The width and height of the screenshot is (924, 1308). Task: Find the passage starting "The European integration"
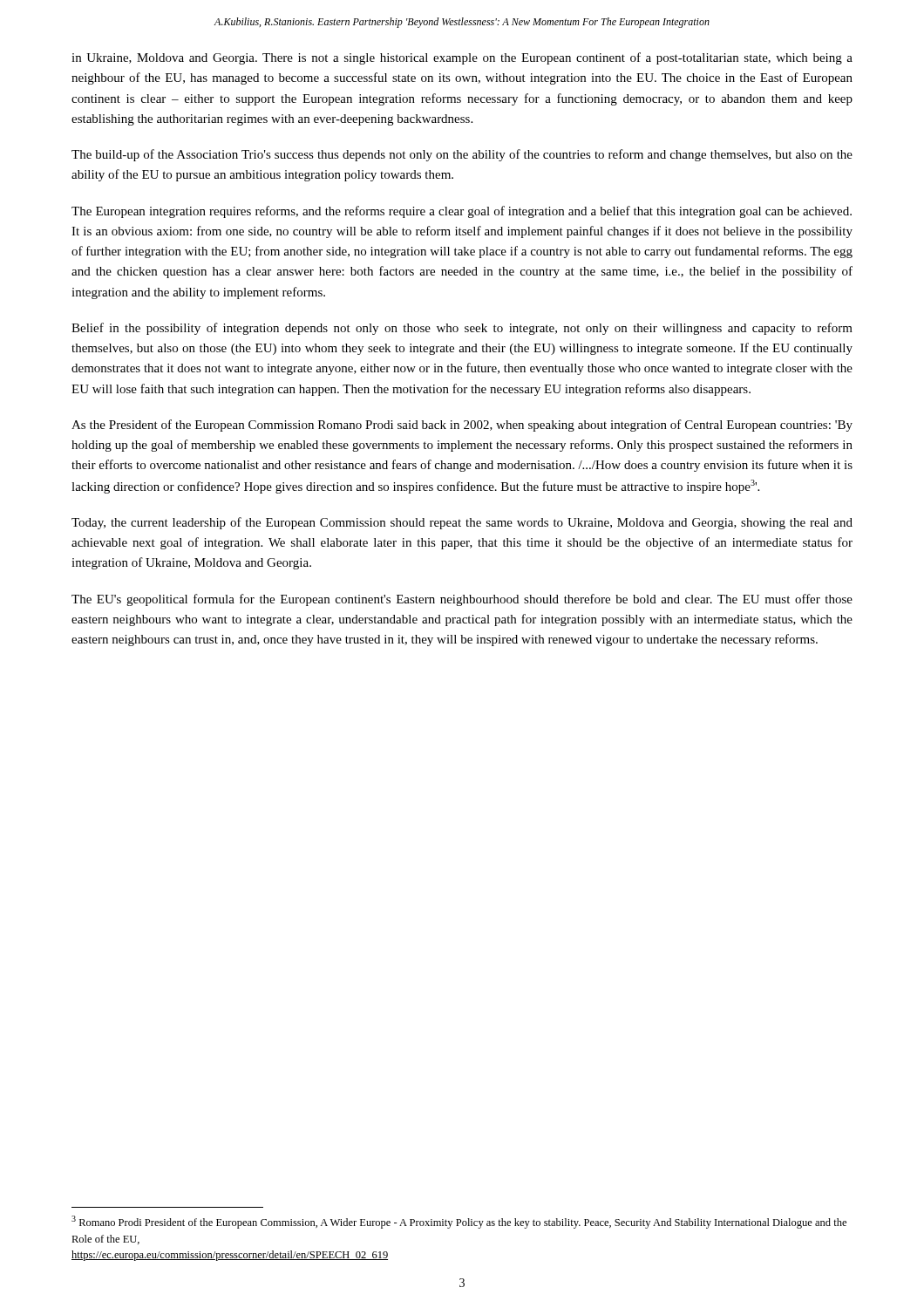tap(462, 251)
